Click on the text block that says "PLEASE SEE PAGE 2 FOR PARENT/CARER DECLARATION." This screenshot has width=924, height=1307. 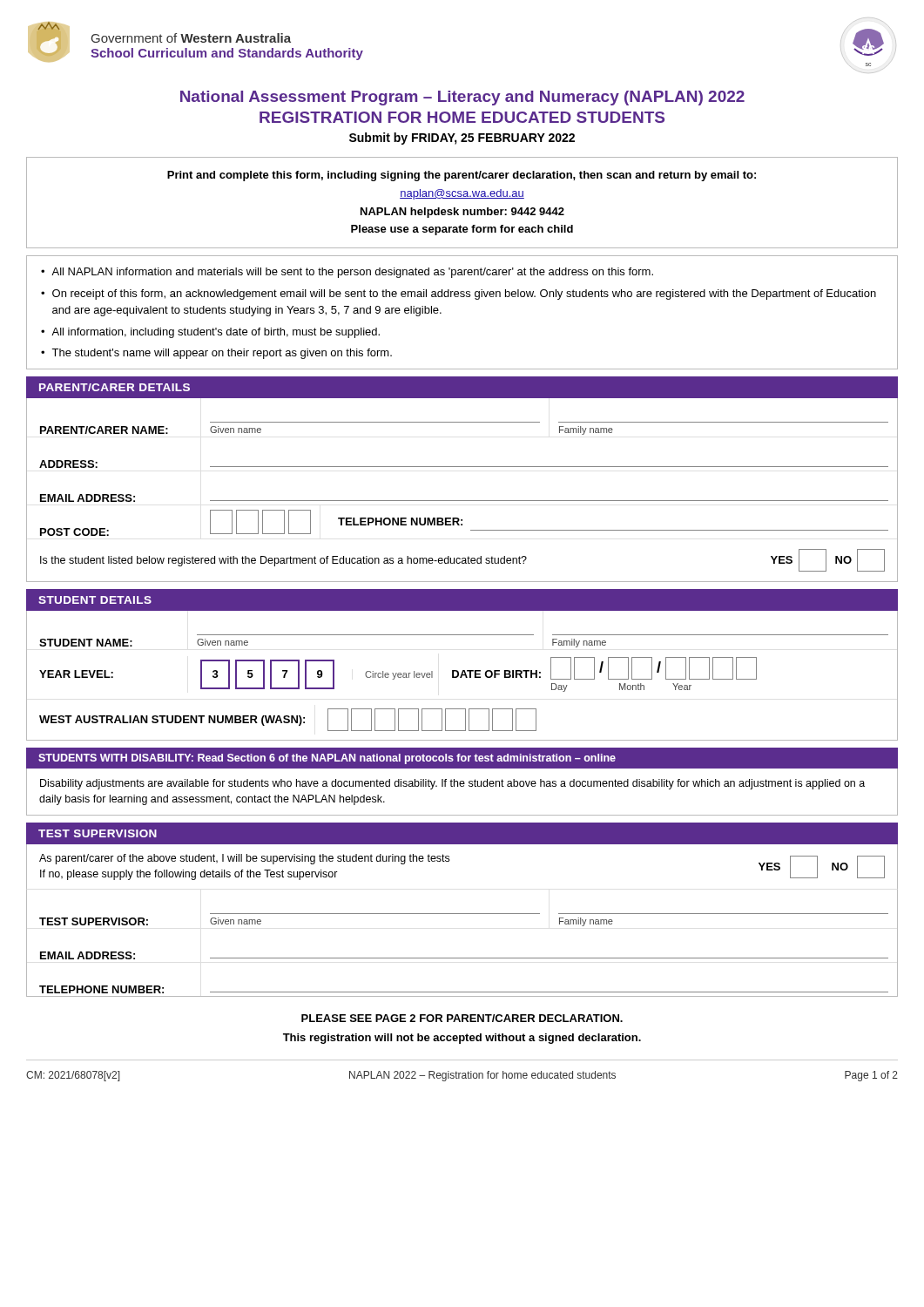point(462,1028)
